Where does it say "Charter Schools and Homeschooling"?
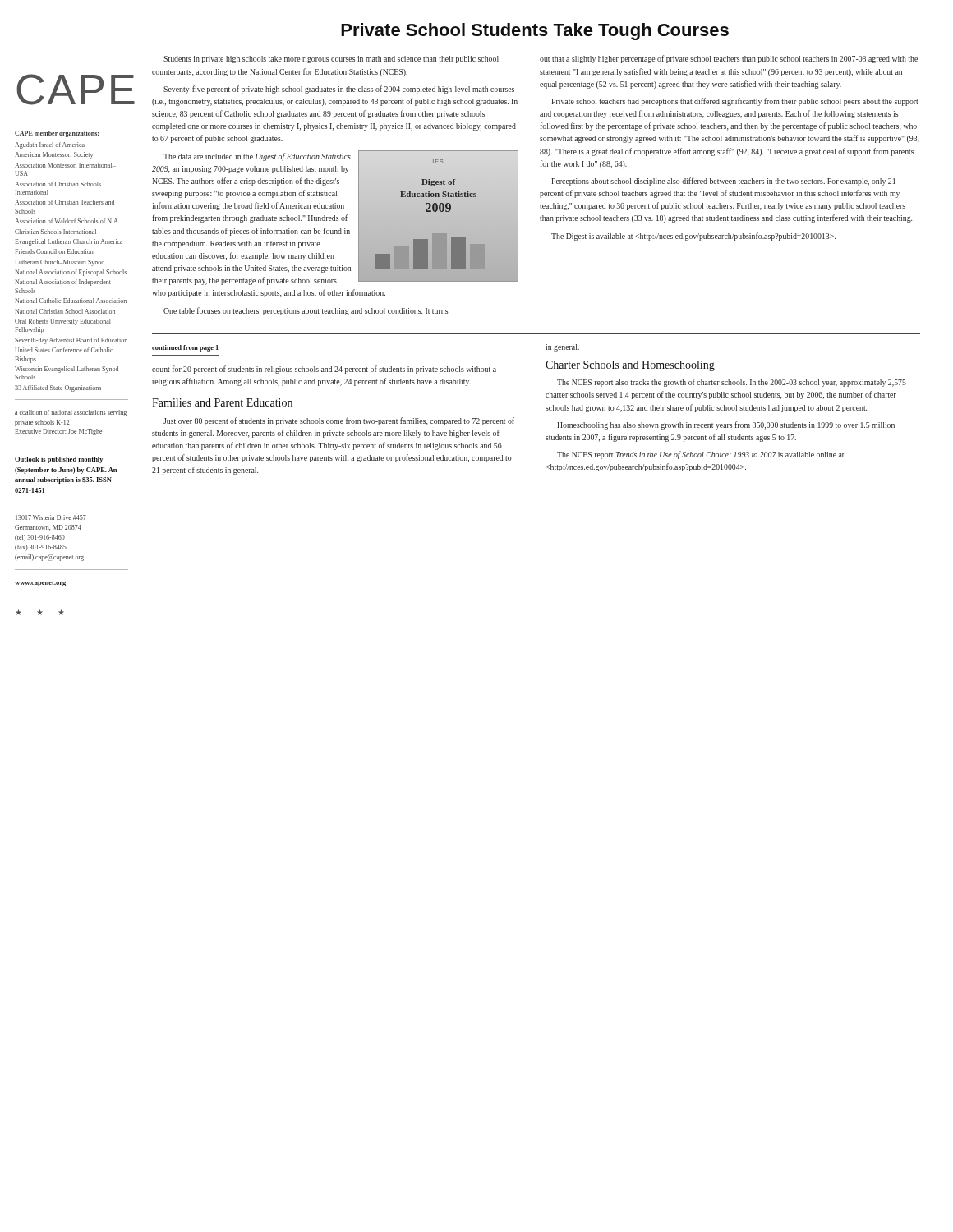 [x=630, y=365]
